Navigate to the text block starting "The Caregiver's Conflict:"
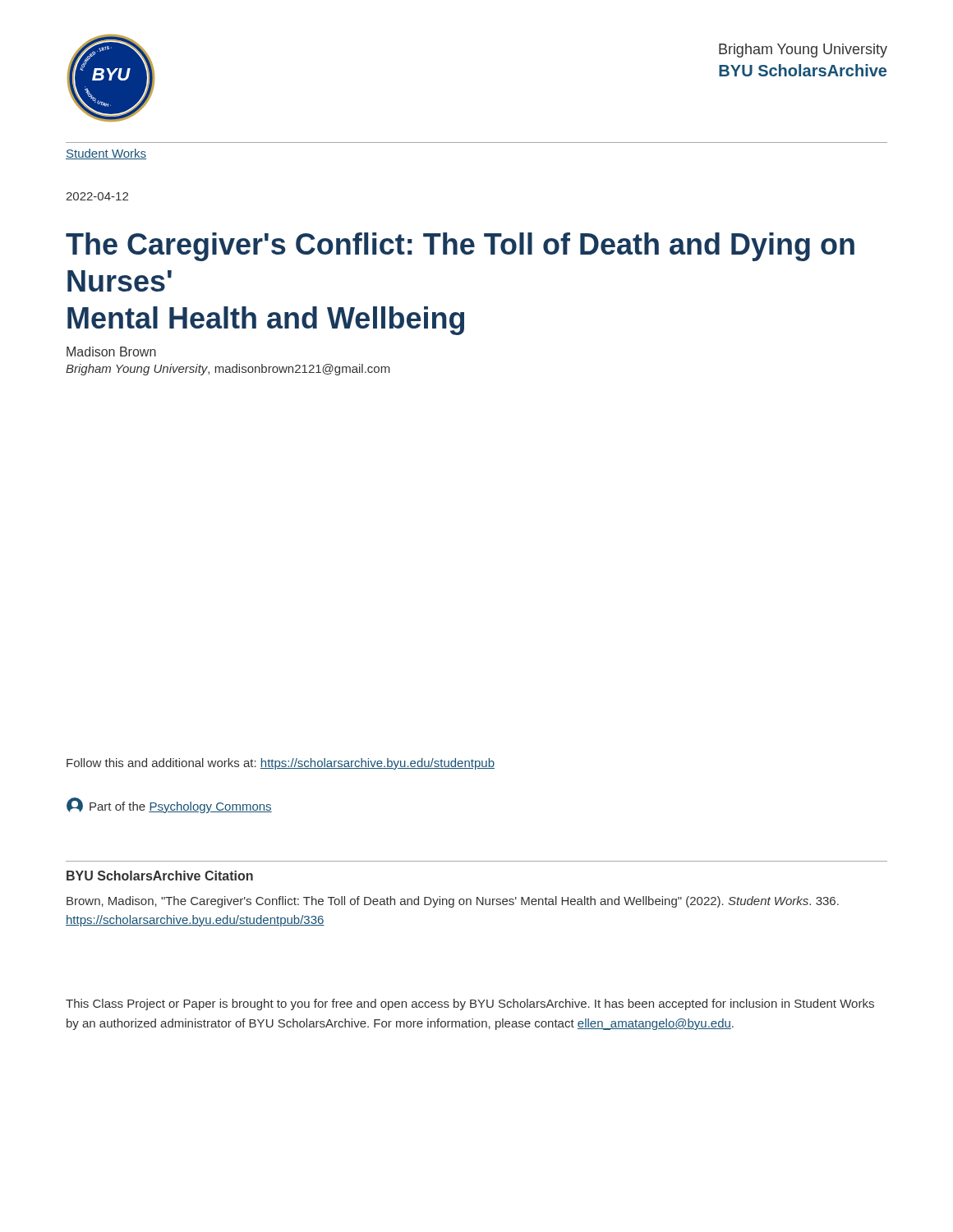The width and height of the screenshot is (953, 1232). click(x=460, y=247)
